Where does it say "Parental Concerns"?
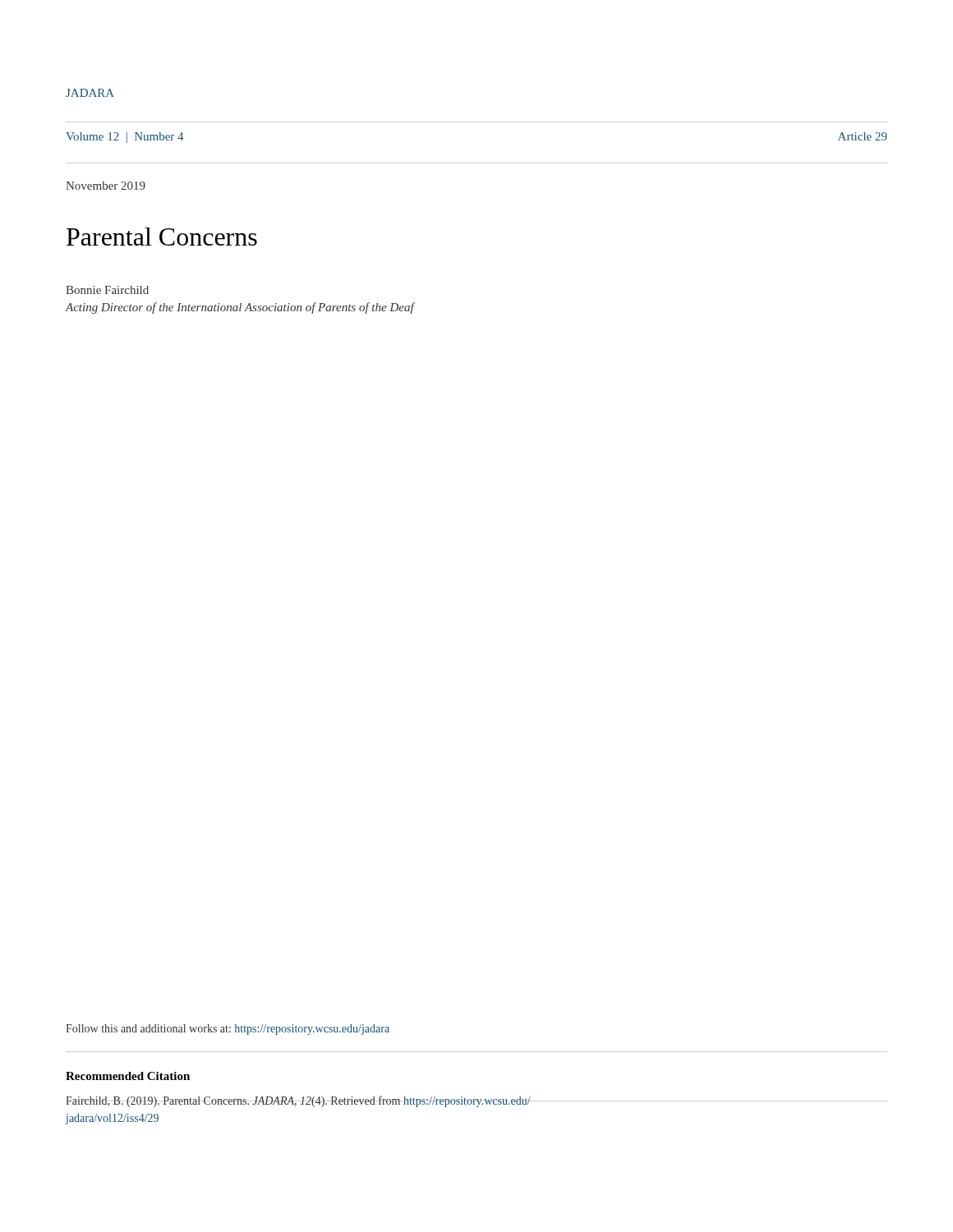 pos(162,237)
